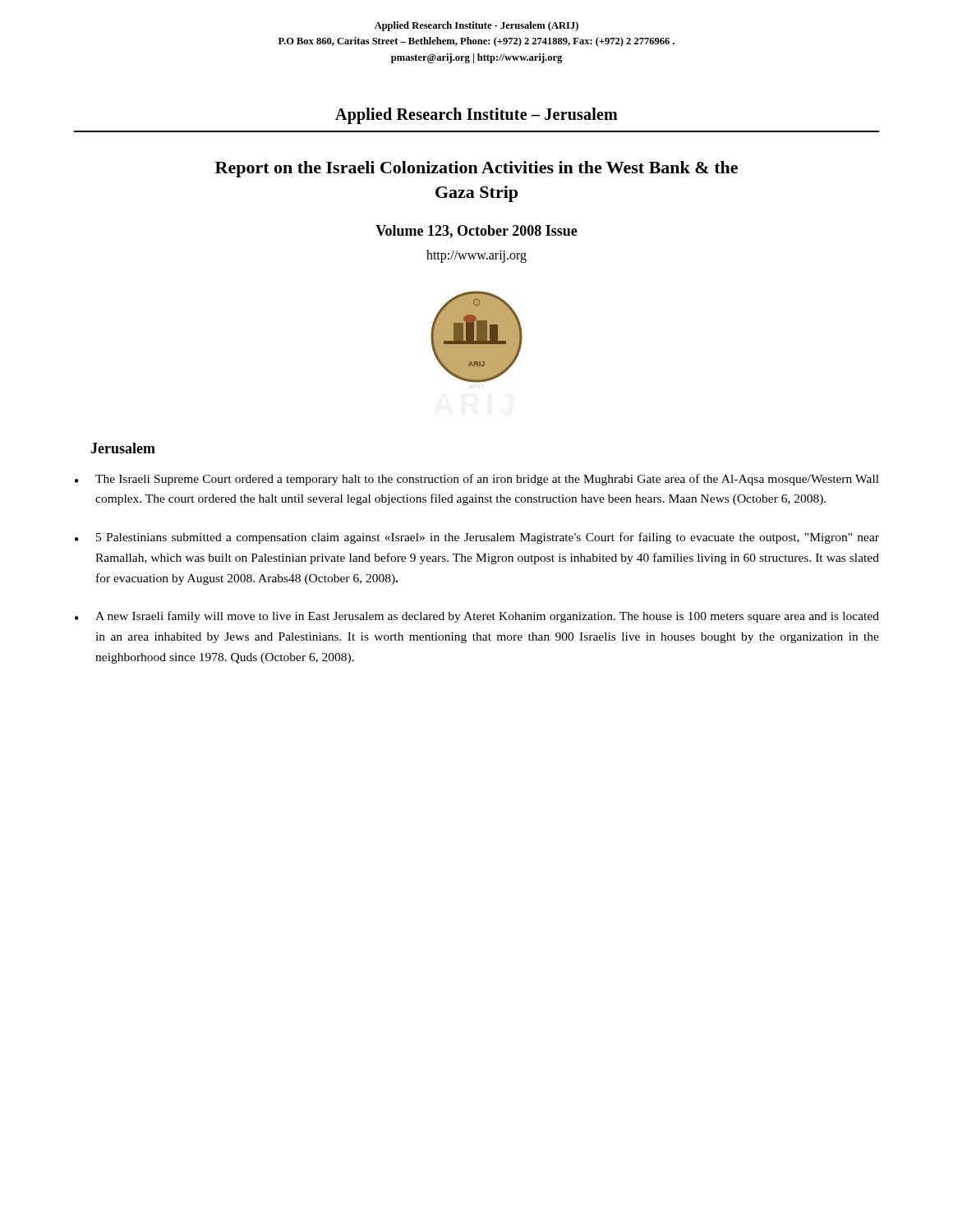953x1232 pixels.
Task: Locate the logo
Action: [x=476, y=349]
